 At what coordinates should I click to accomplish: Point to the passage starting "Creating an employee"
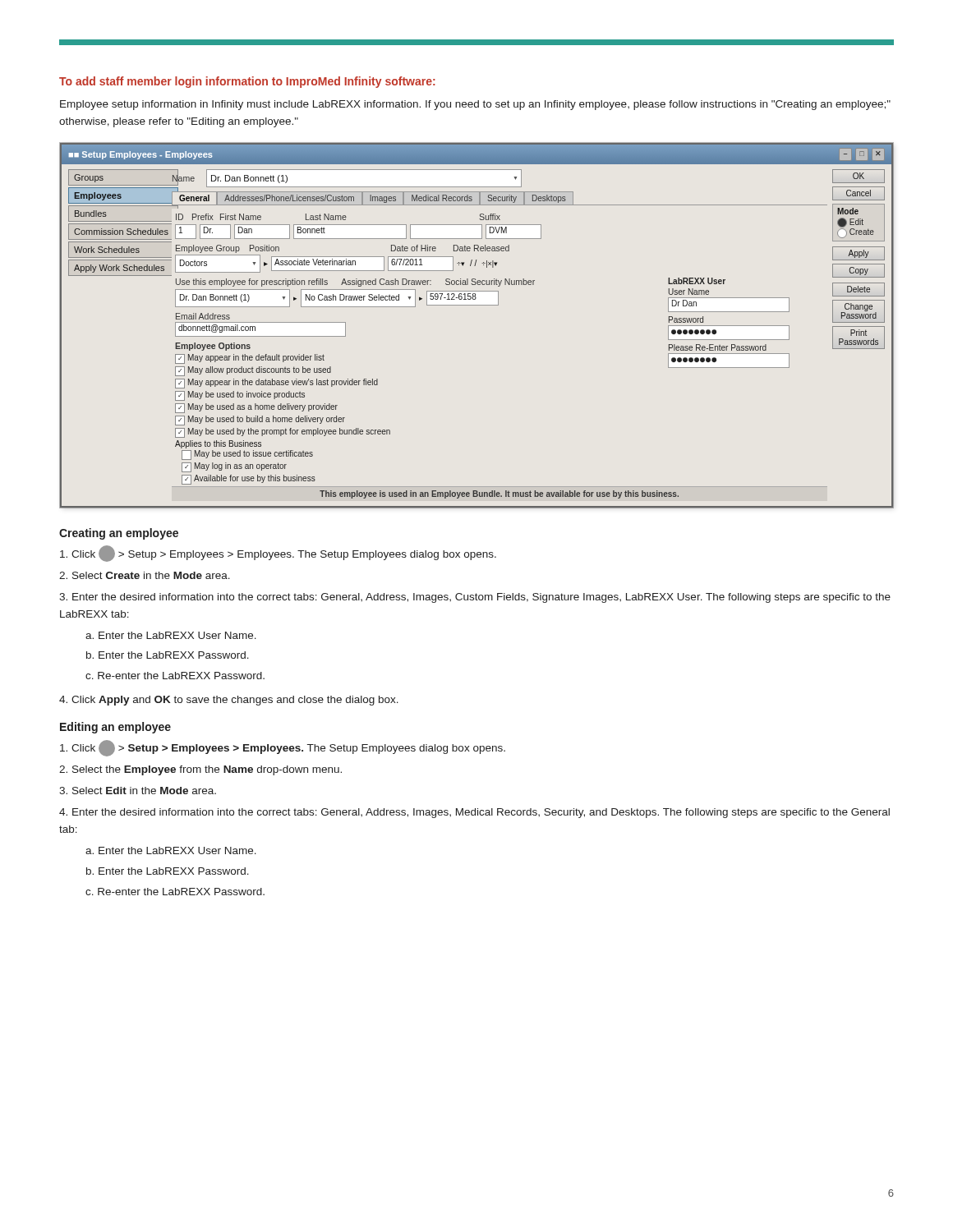point(119,533)
